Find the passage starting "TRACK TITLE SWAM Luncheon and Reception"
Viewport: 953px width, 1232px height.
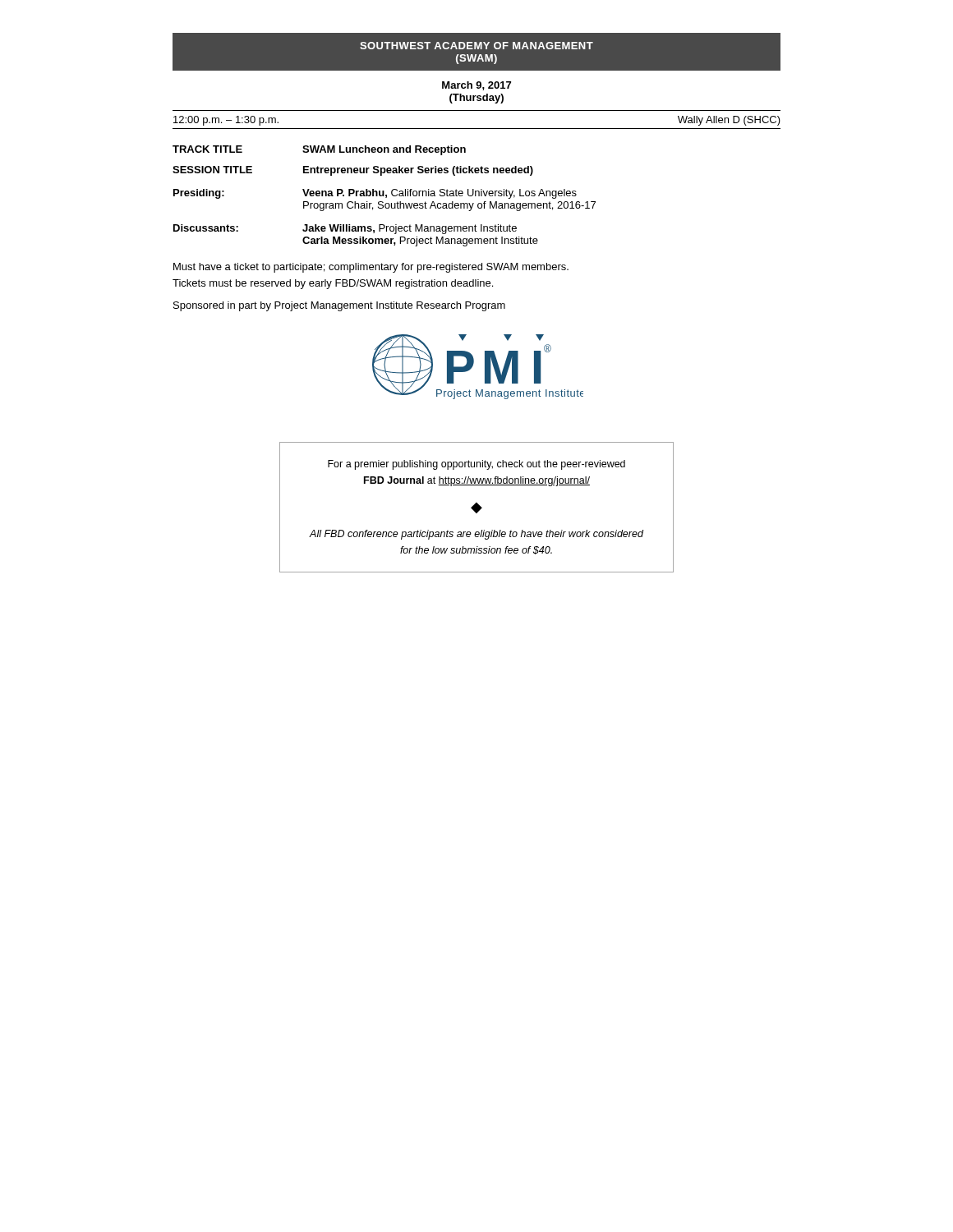(476, 149)
